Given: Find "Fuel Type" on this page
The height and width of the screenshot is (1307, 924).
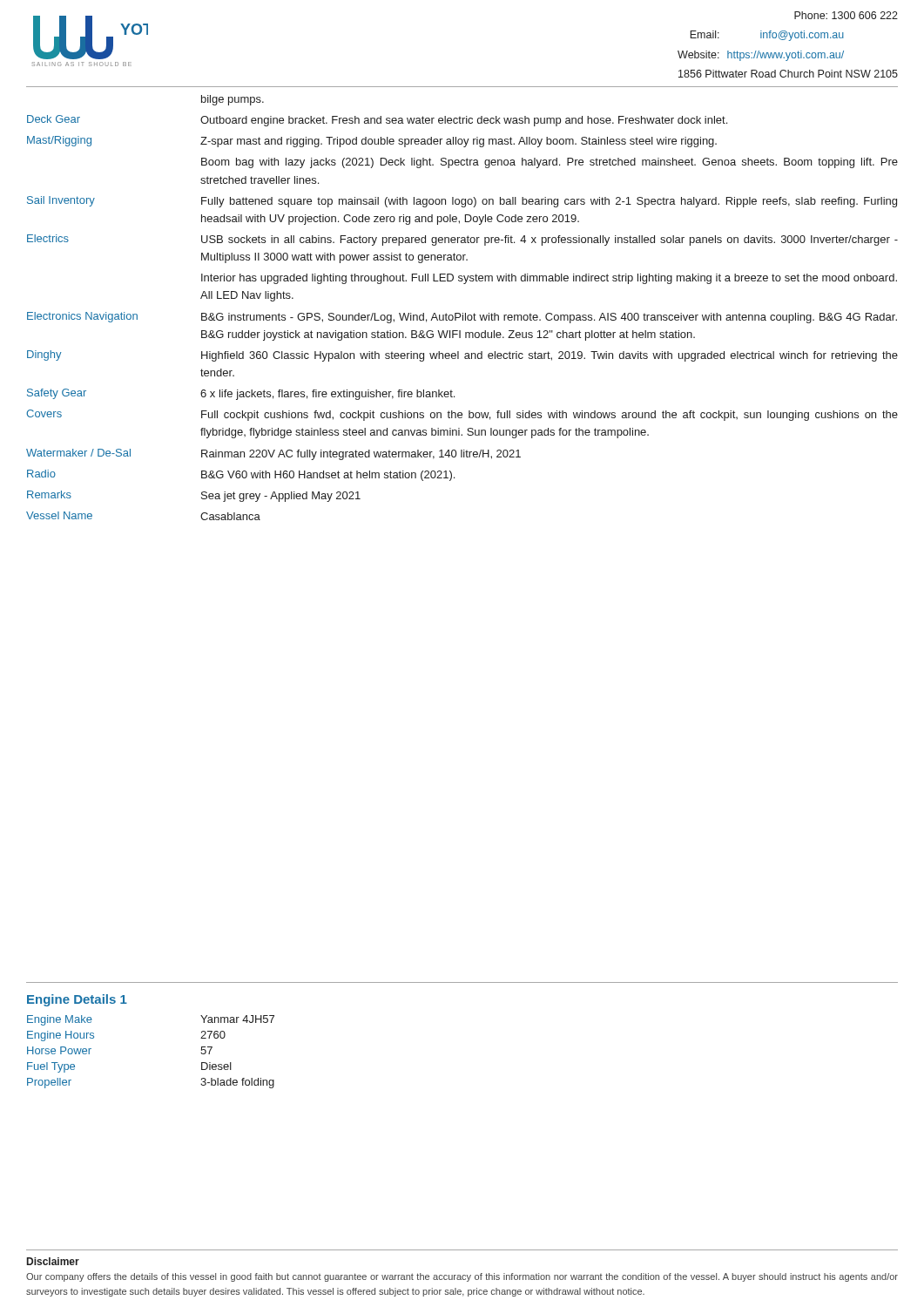Looking at the screenshot, I should coord(51,1066).
